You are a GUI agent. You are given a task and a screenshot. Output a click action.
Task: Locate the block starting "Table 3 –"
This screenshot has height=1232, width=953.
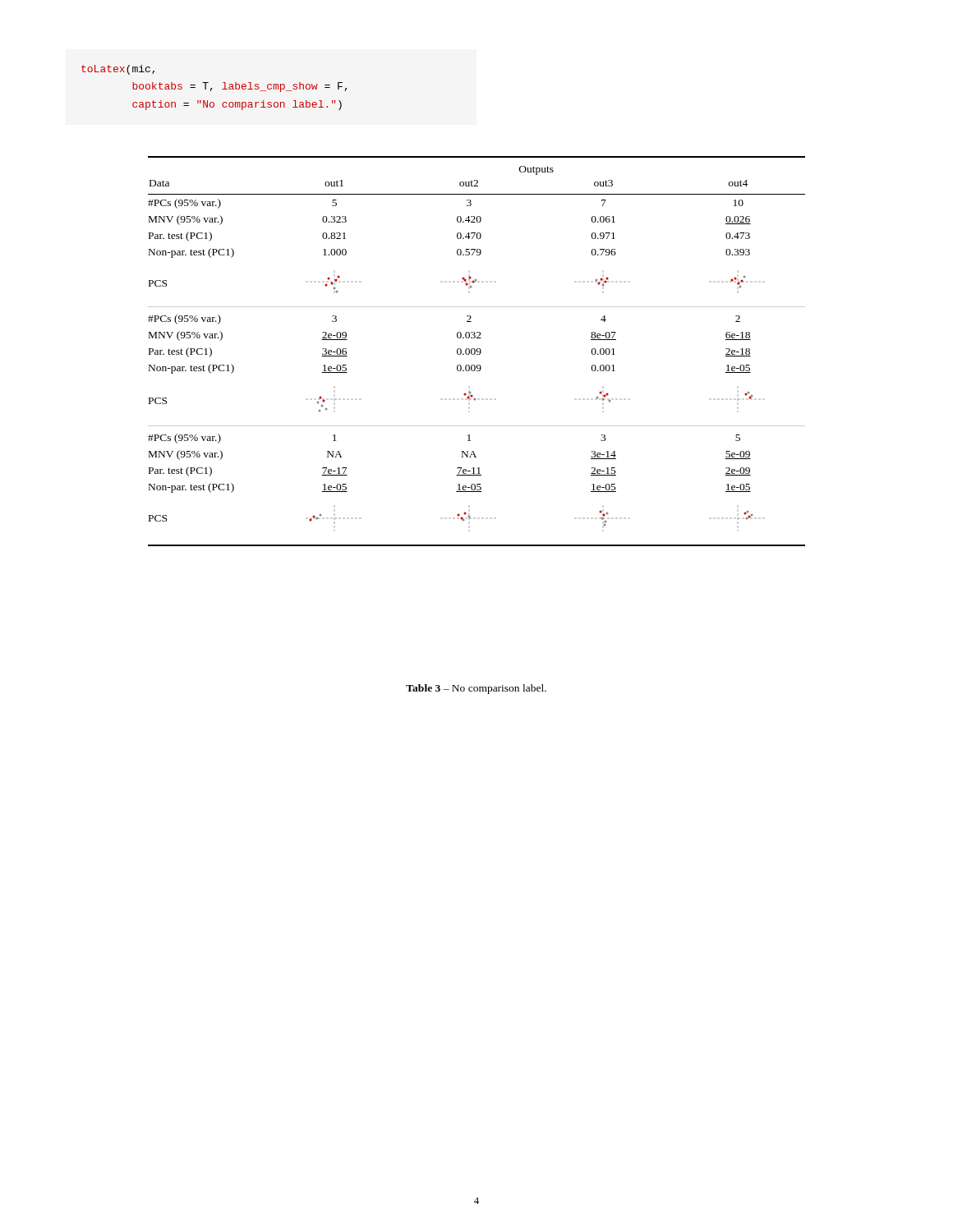coord(476,688)
